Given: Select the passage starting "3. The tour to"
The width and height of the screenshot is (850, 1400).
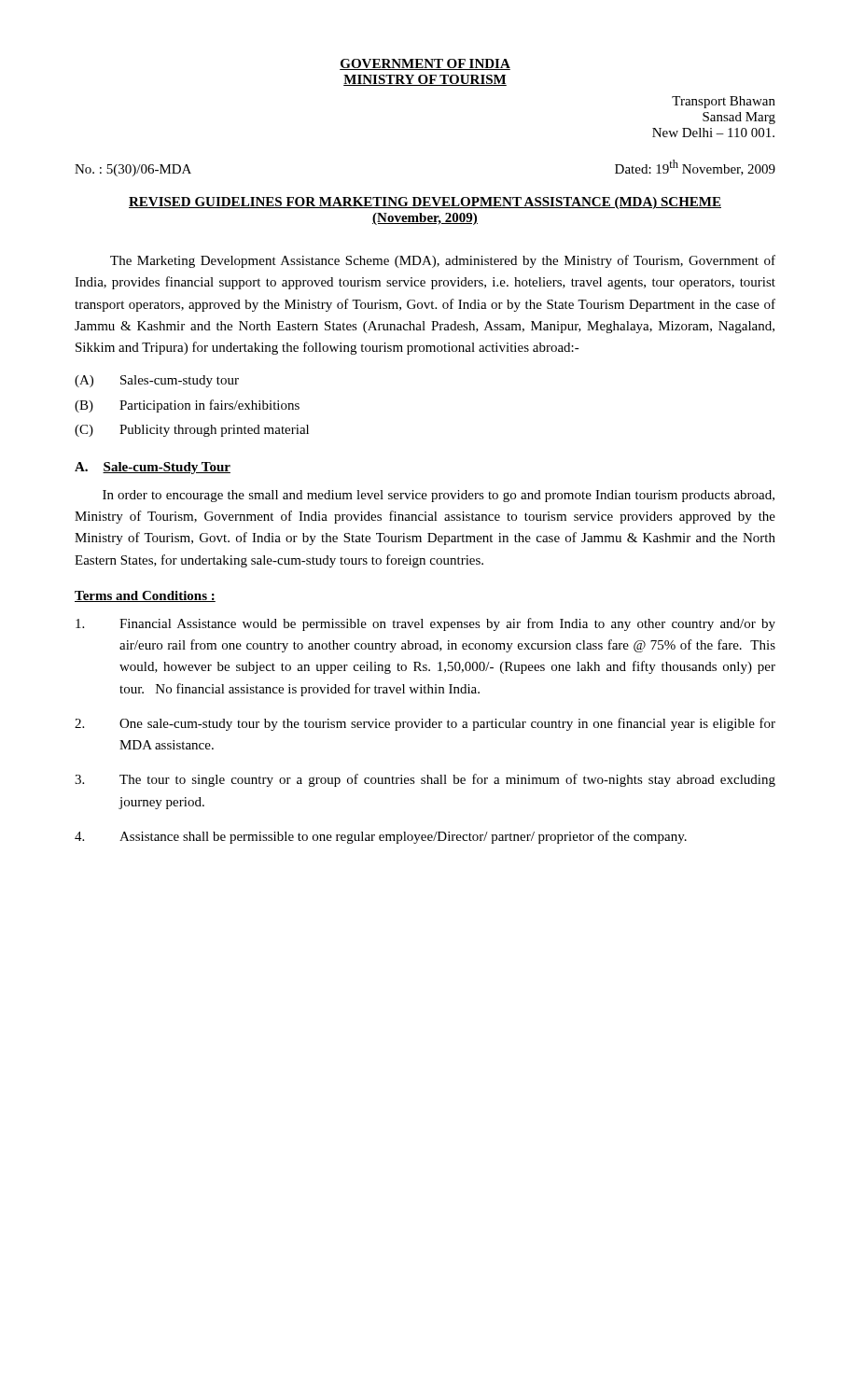Looking at the screenshot, I should pyautogui.click(x=425, y=791).
